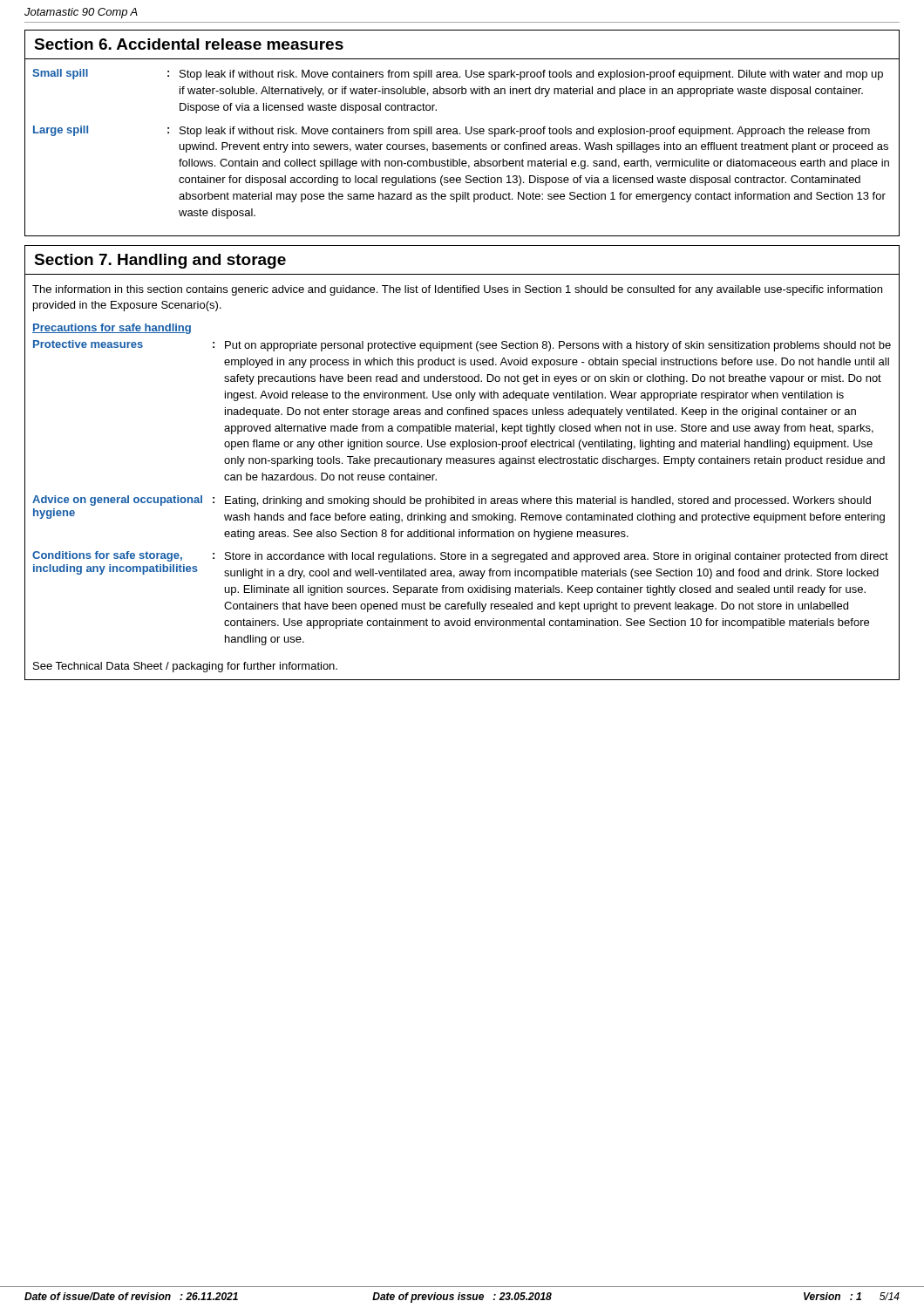The image size is (924, 1308).
Task: Where is the passage that starts "See Technical Data Sheet / packaging for"?
Action: [x=185, y=666]
